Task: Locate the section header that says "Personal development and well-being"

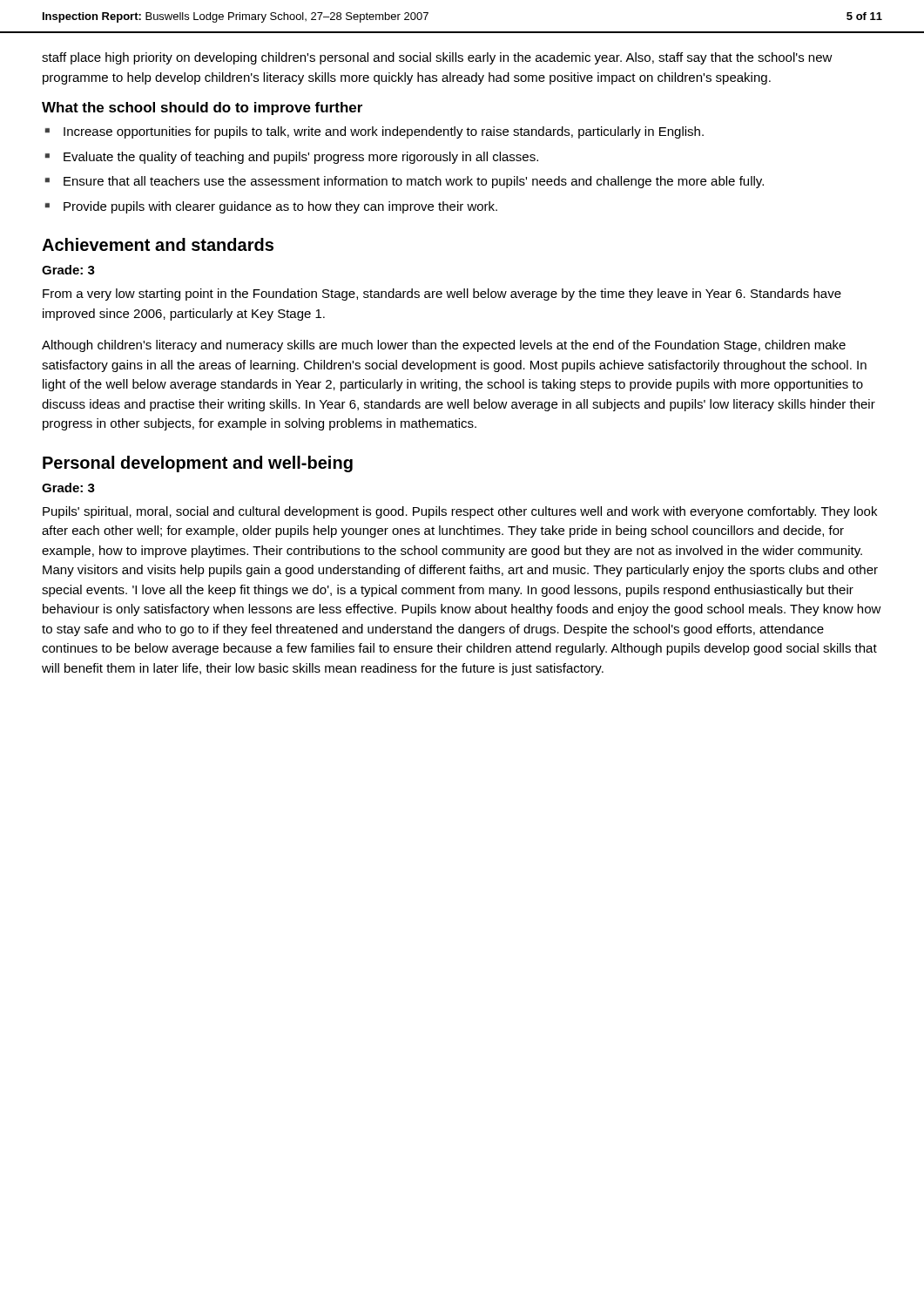Action: [198, 462]
